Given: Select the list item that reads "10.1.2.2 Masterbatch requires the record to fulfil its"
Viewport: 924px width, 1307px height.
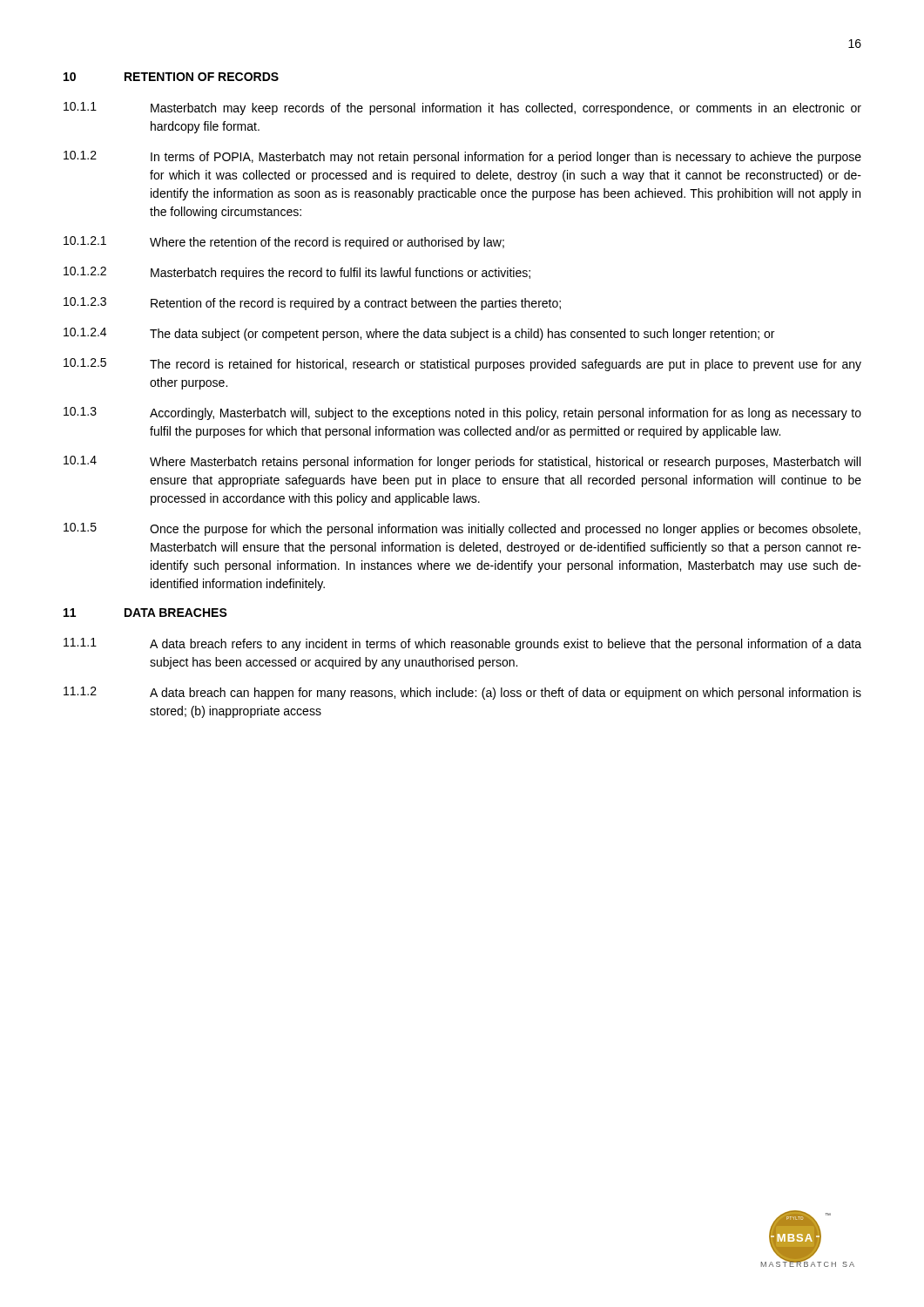Looking at the screenshot, I should (x=462, y=273).
